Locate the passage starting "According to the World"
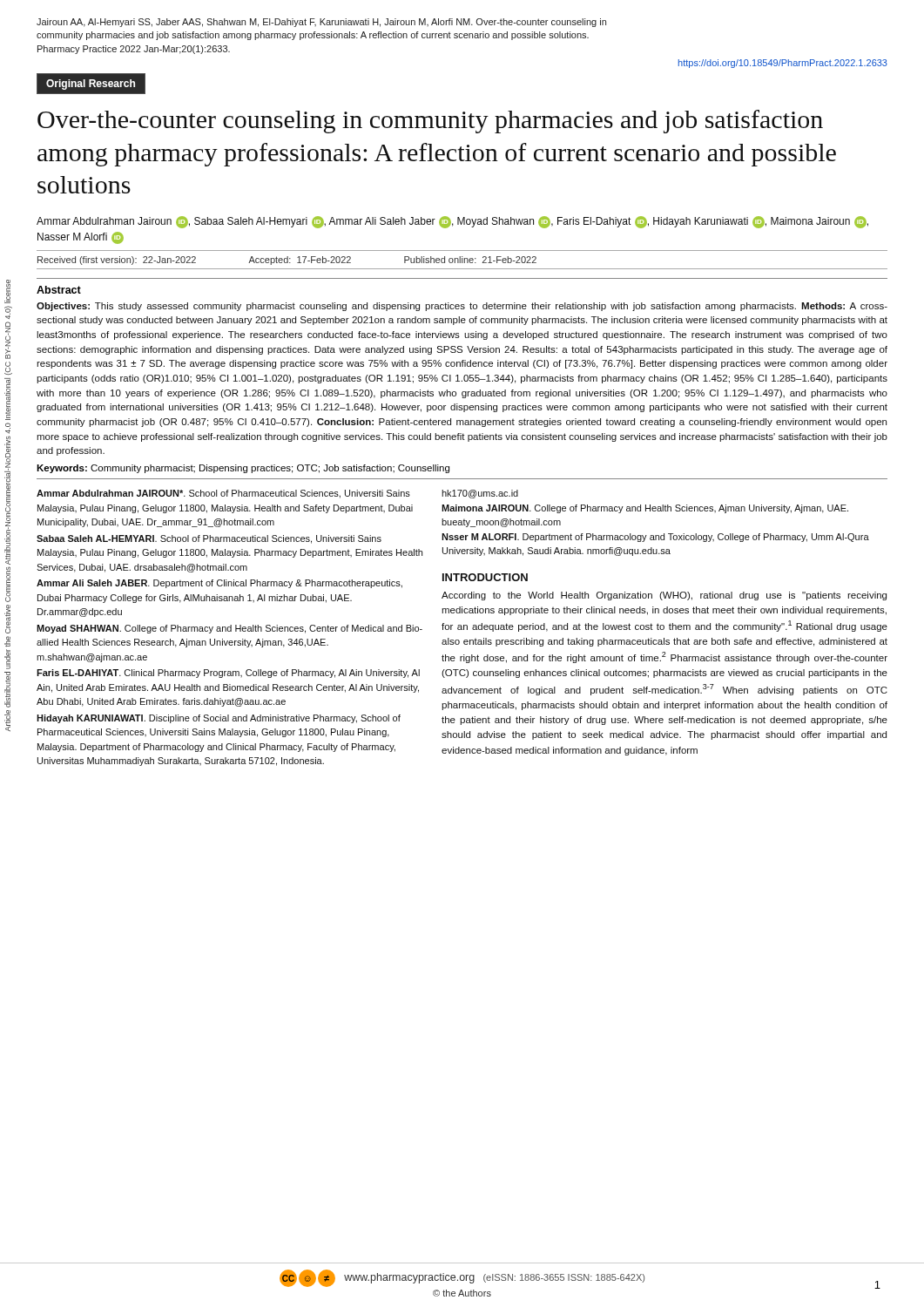 coord(664,672)
